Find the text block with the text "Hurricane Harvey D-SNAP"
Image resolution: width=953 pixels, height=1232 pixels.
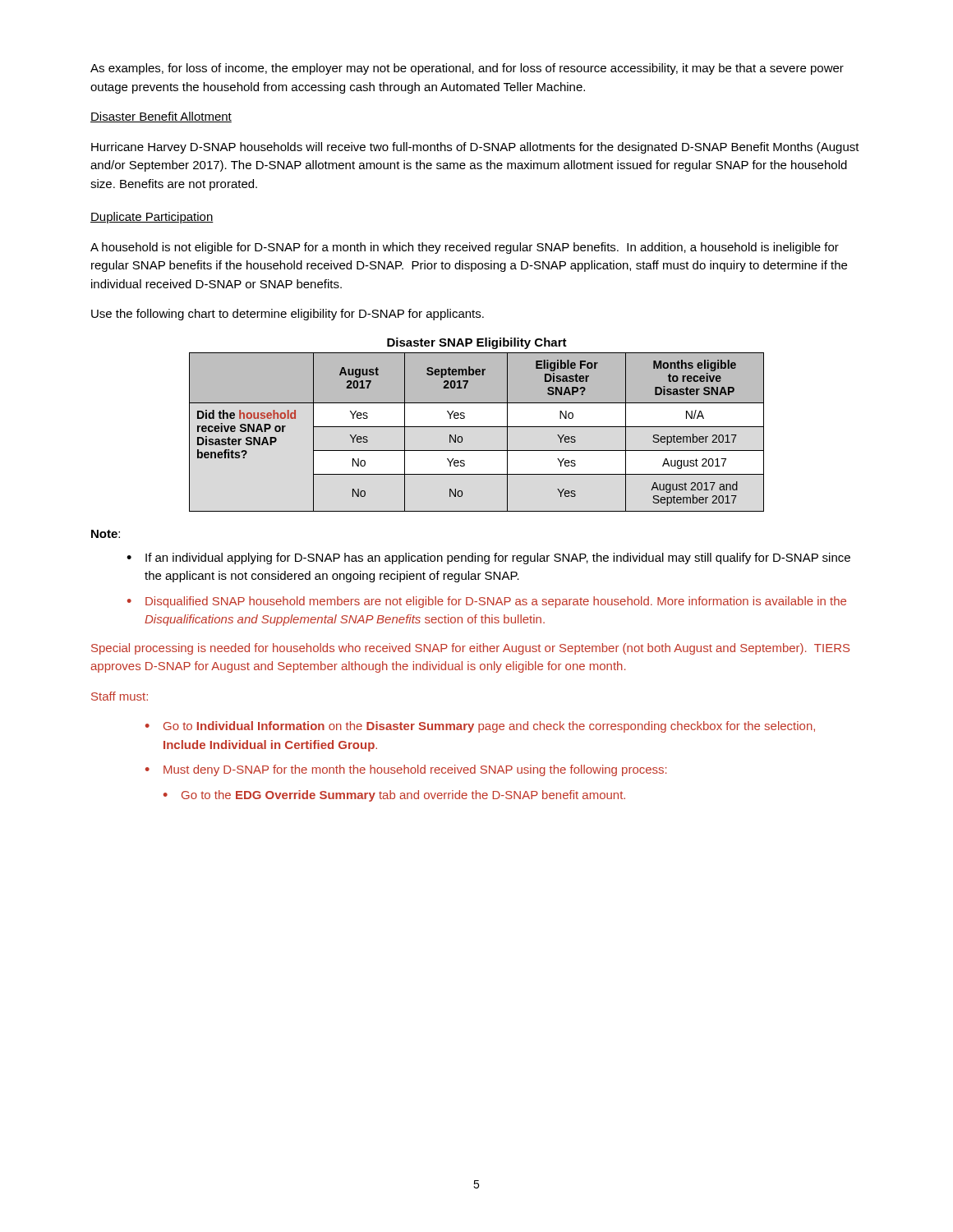[475, 165]
